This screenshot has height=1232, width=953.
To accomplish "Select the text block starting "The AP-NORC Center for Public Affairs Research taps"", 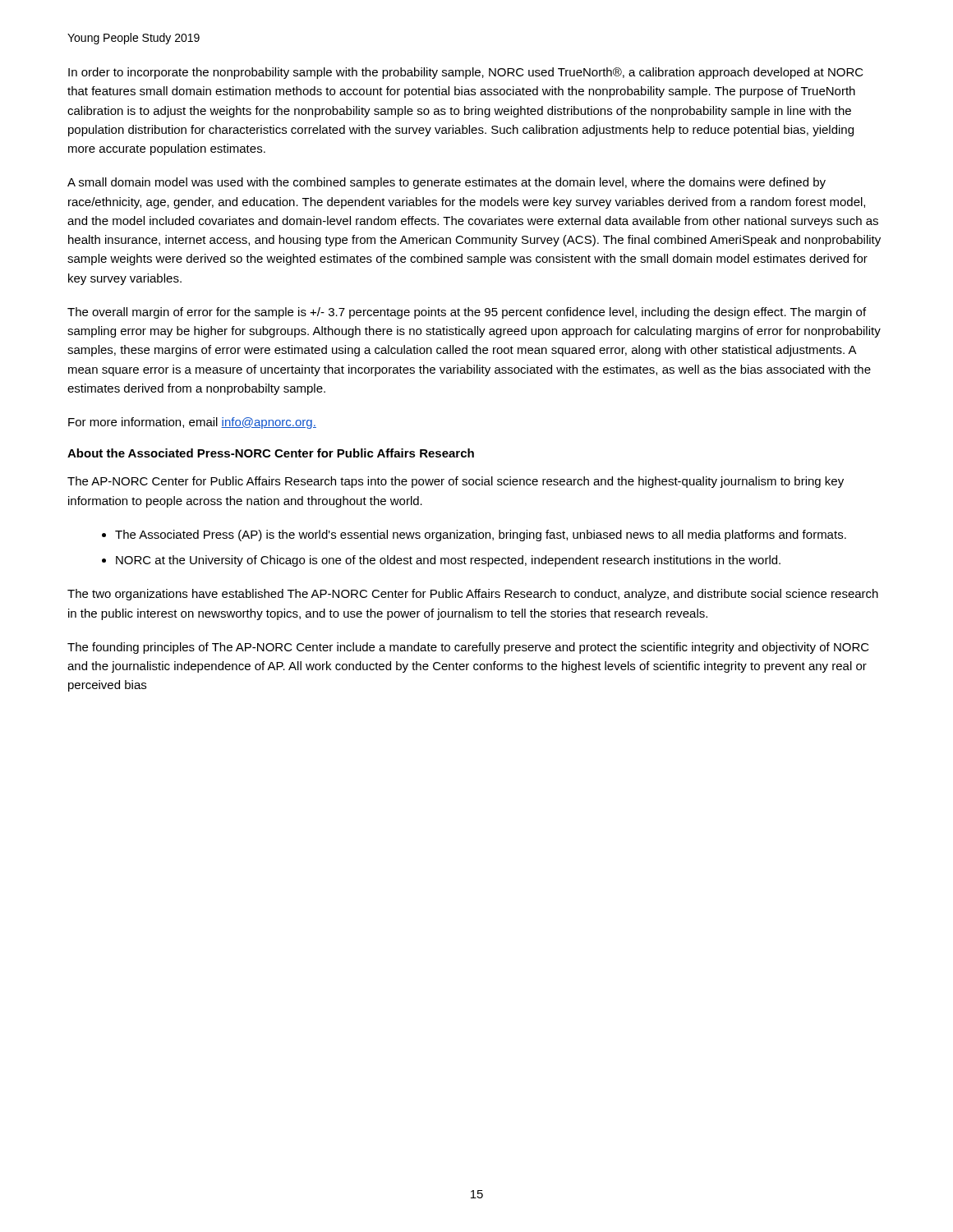I will click(456, 491).
